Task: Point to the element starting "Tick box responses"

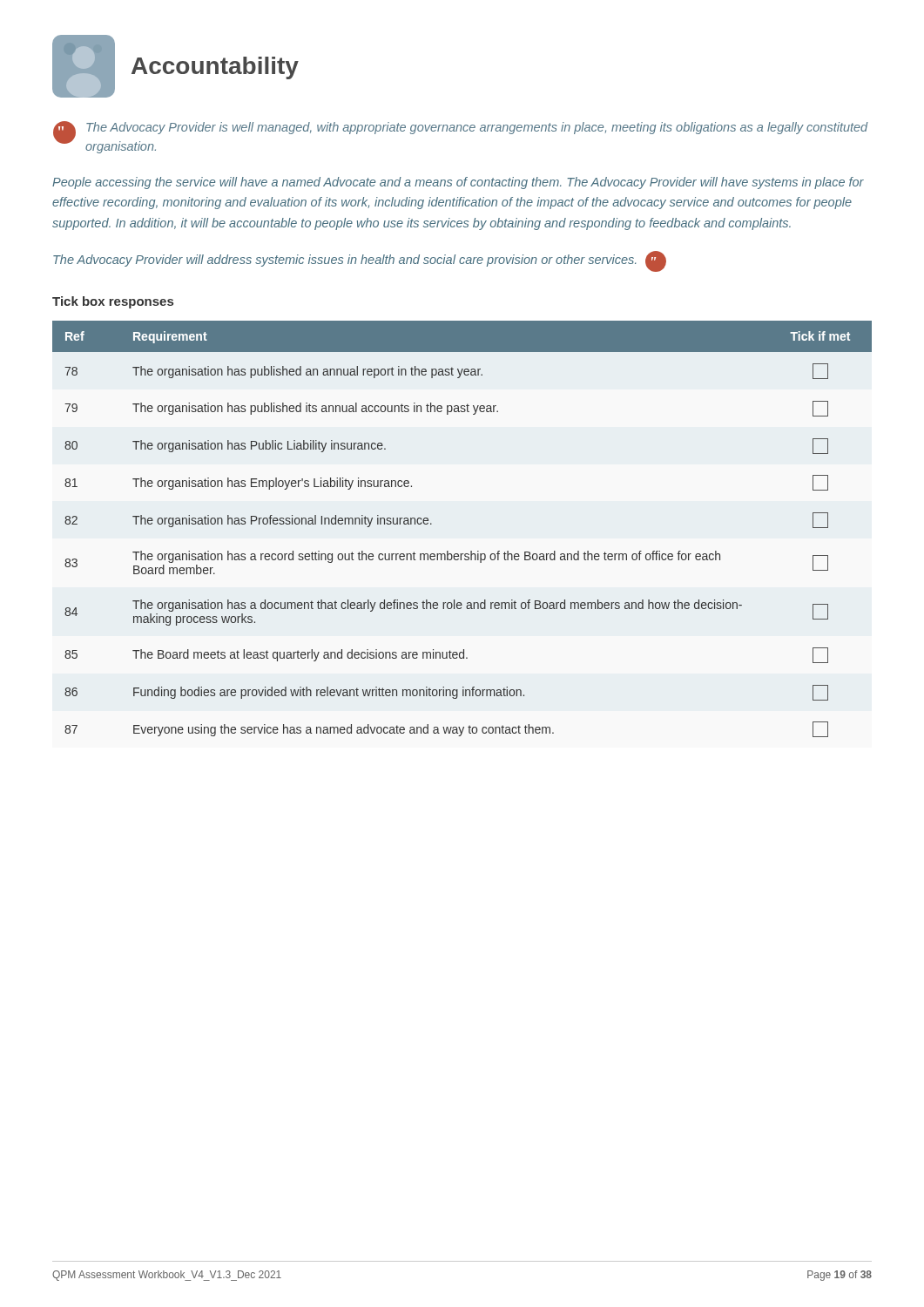Action: point(113,301)
